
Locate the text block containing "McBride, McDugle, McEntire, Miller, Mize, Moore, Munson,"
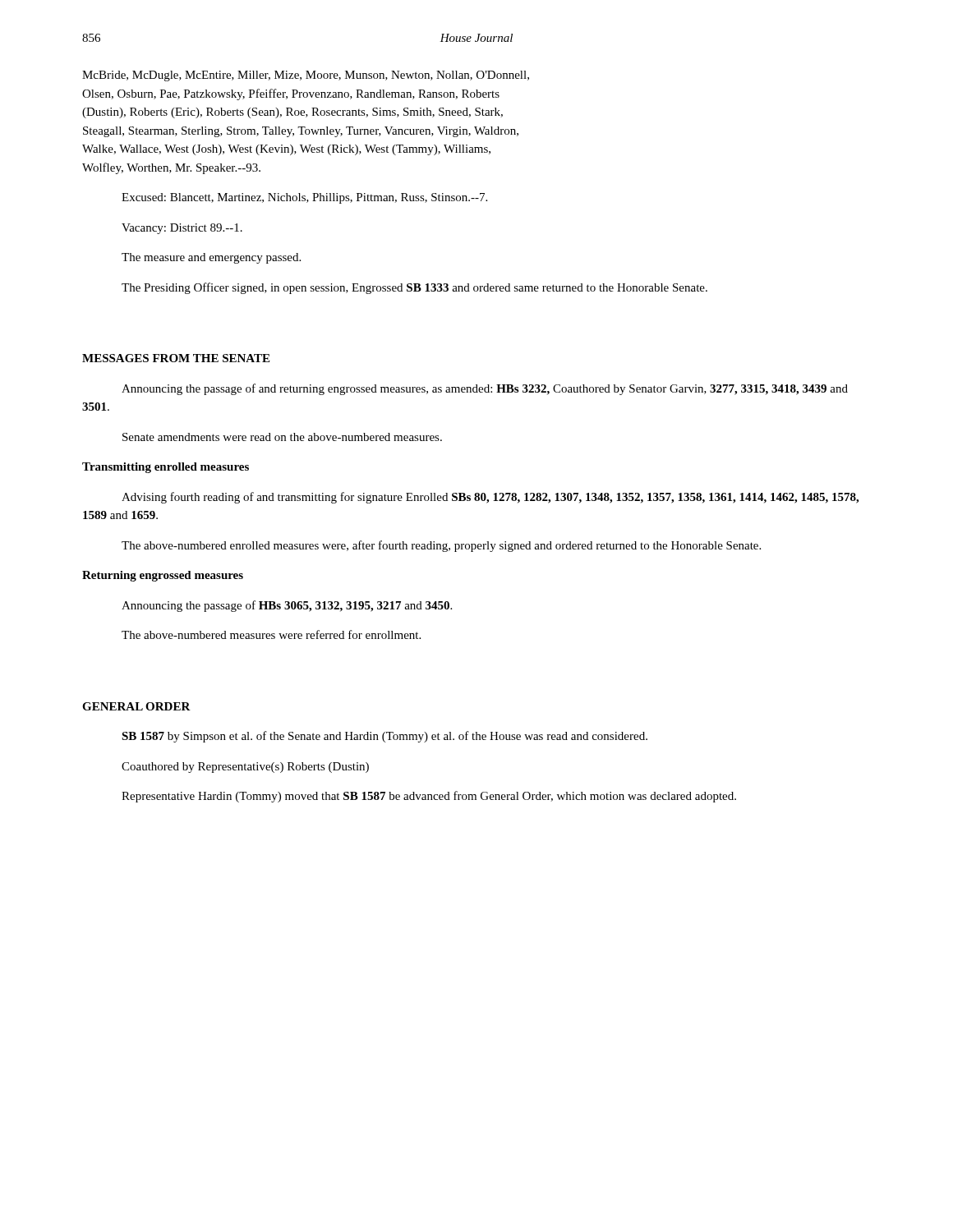click(x=306, y=121)
